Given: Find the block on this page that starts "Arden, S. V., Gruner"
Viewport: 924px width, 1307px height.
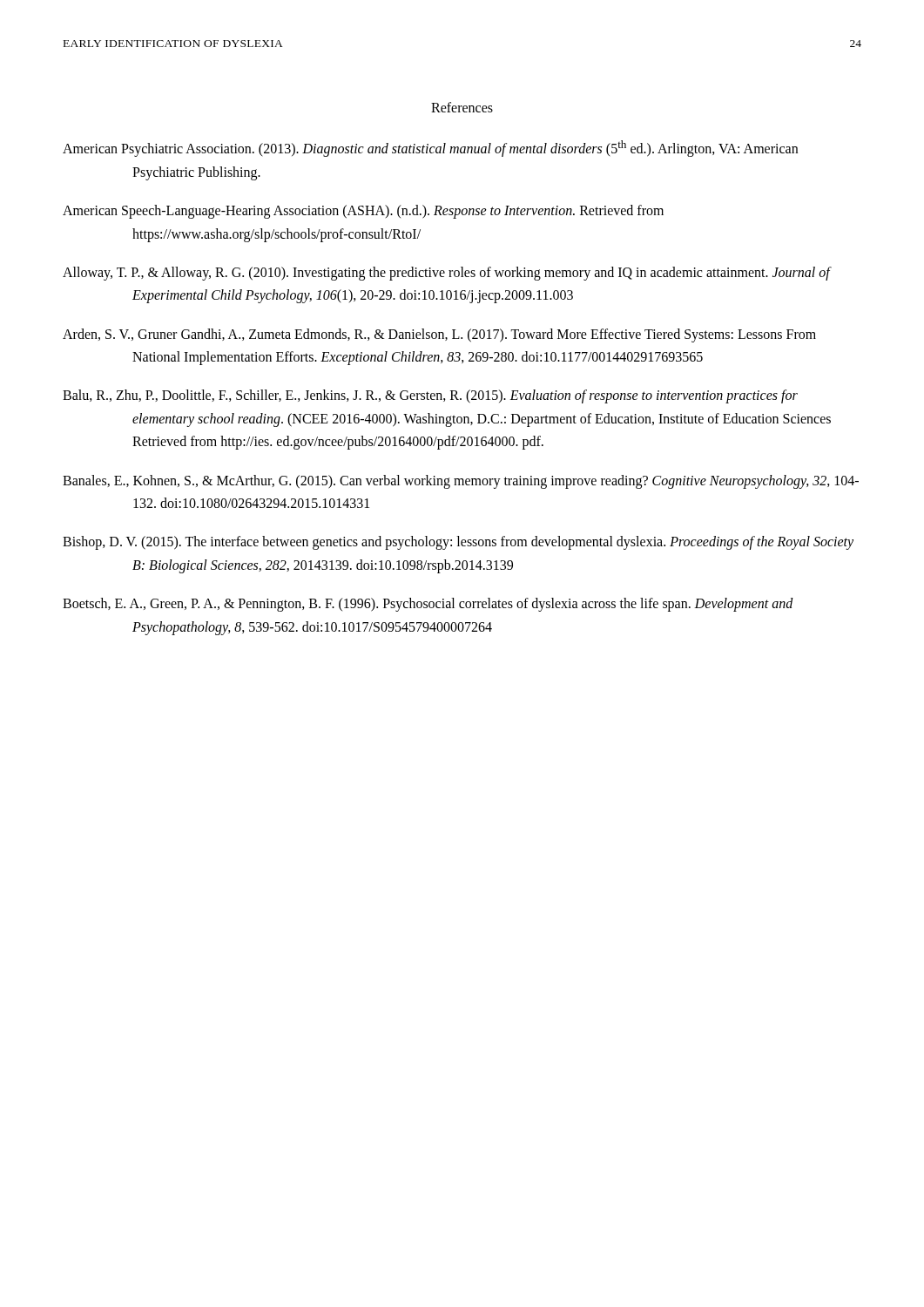Looking at the screenshot, I should (x=439, y=345).
